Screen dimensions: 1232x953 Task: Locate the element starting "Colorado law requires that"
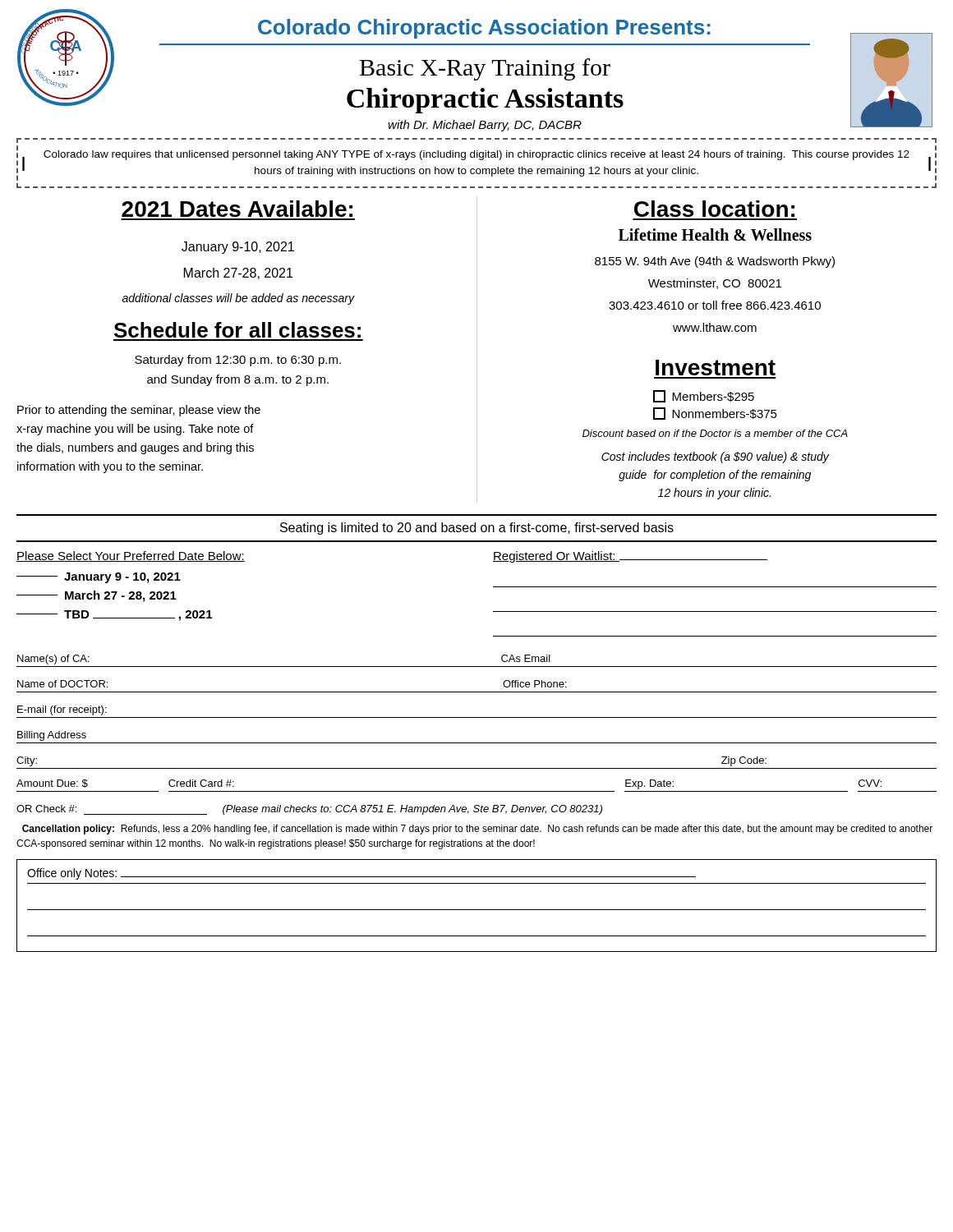coord(476,162)
